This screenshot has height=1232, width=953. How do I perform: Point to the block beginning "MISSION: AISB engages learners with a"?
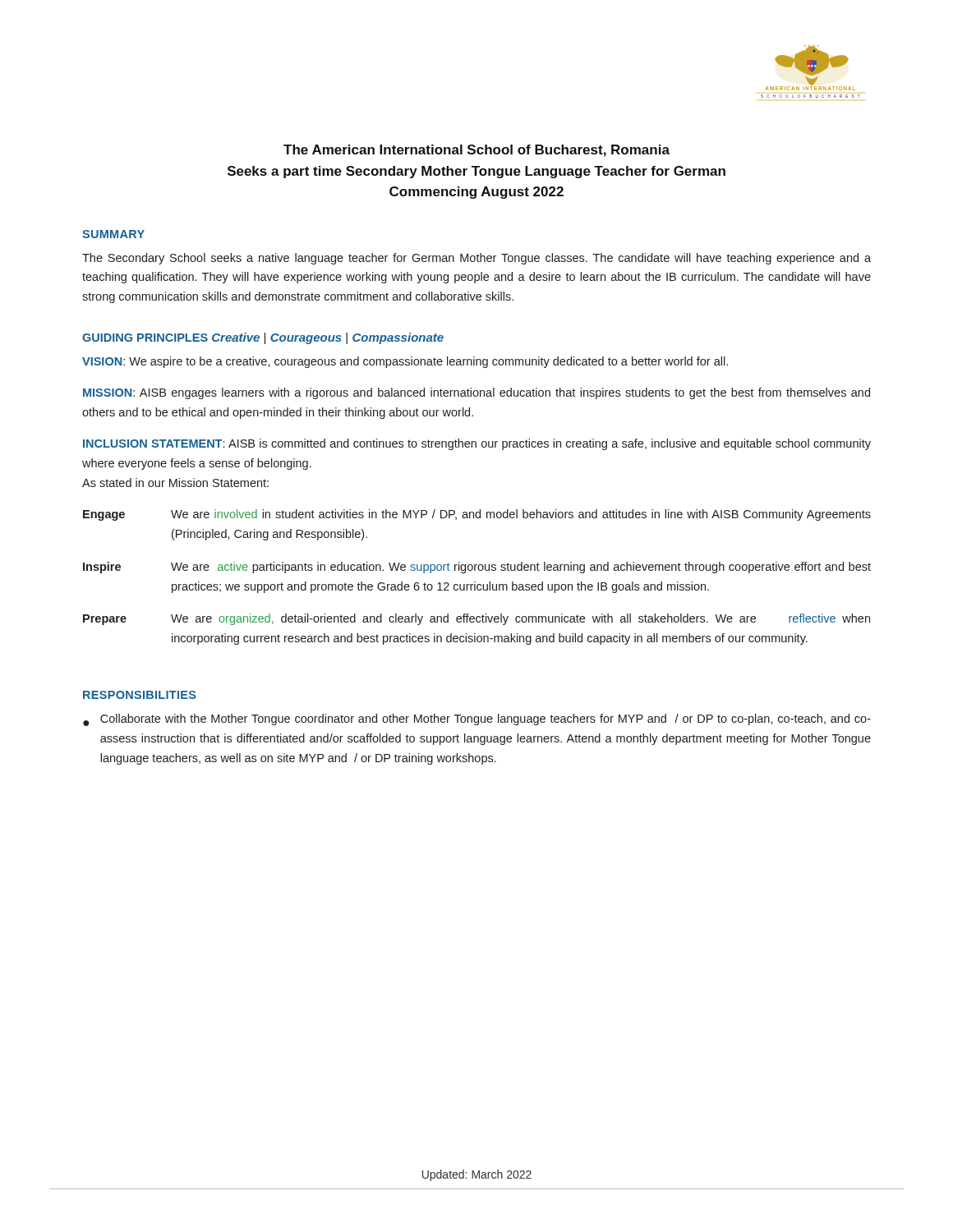pyautogui.click(x=476, y=403)
